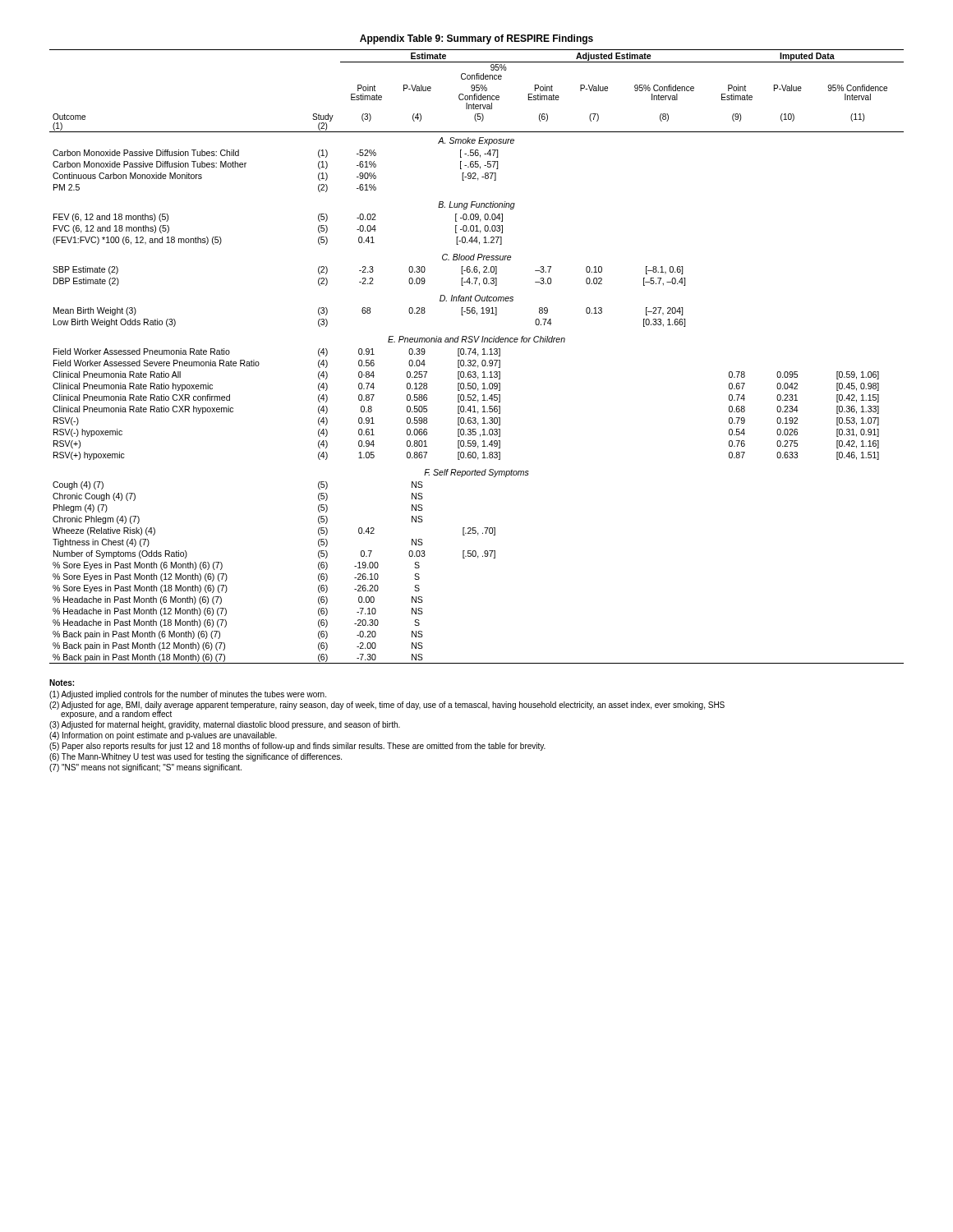The image size is (953, 1232).
Task: Find the block on this page that starts "(6) The Mann-Whitney U test was used"
Action: 196,757
